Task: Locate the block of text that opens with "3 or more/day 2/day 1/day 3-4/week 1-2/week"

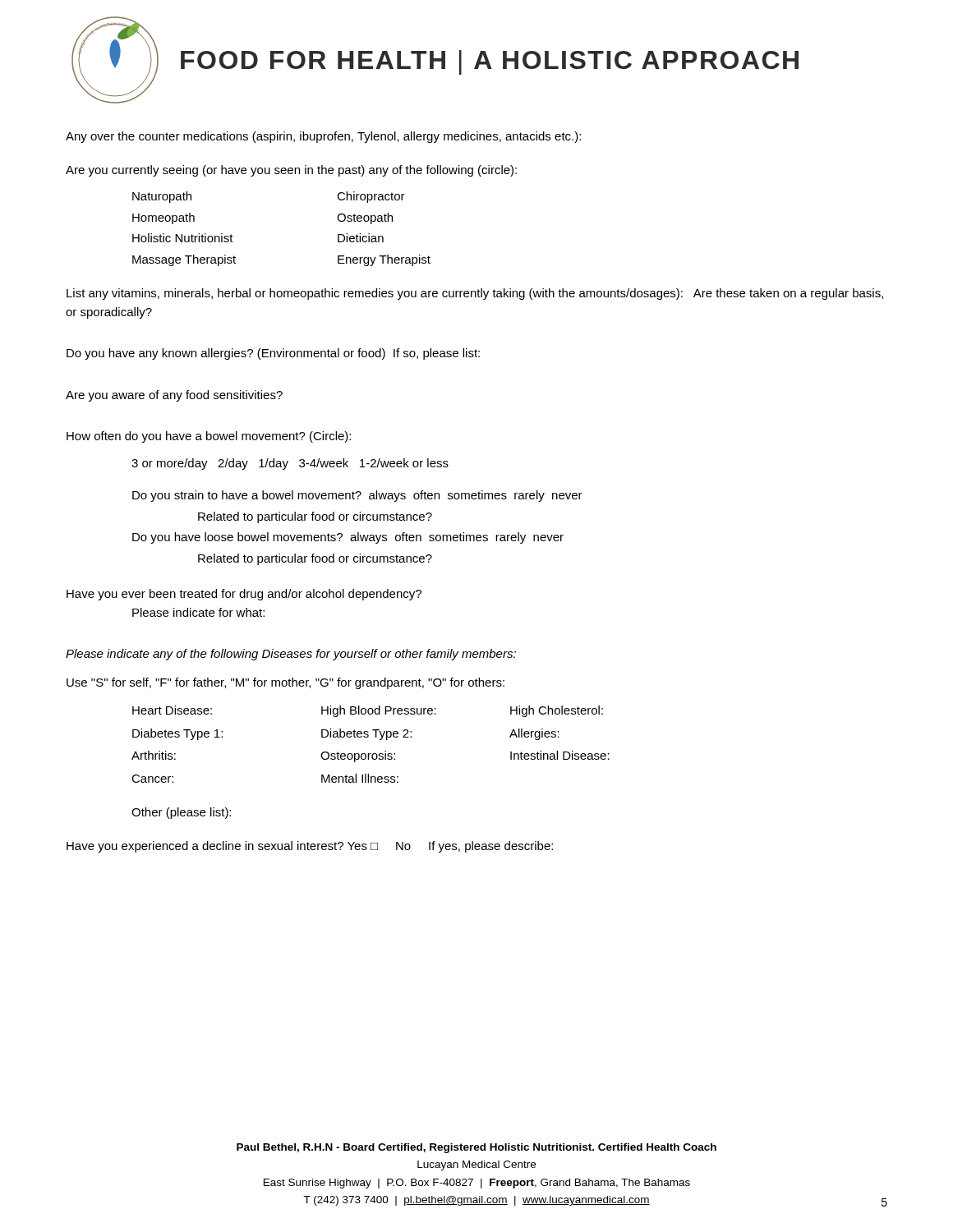Action: pos(290,462)
